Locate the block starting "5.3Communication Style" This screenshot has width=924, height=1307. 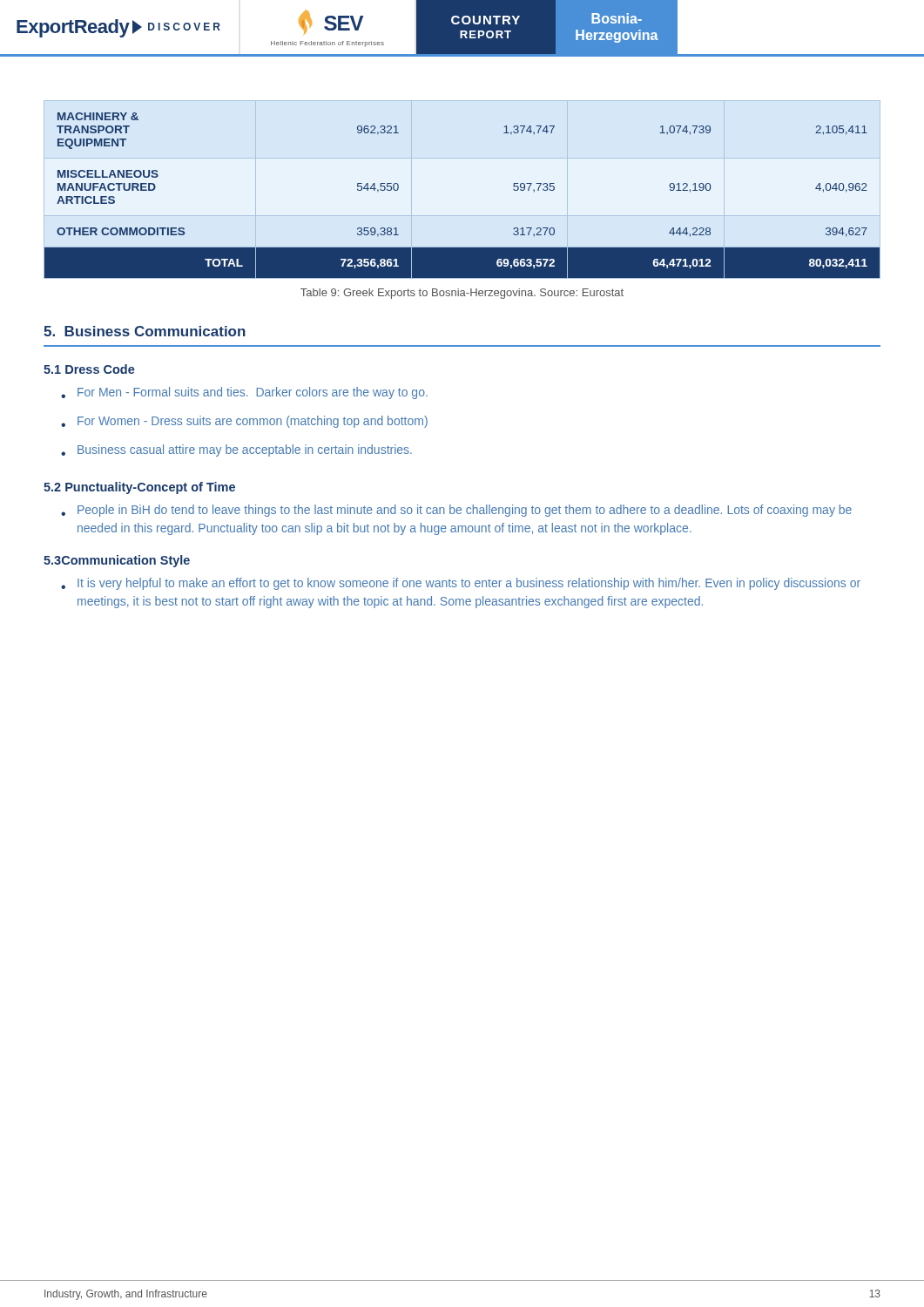(117, 560)
